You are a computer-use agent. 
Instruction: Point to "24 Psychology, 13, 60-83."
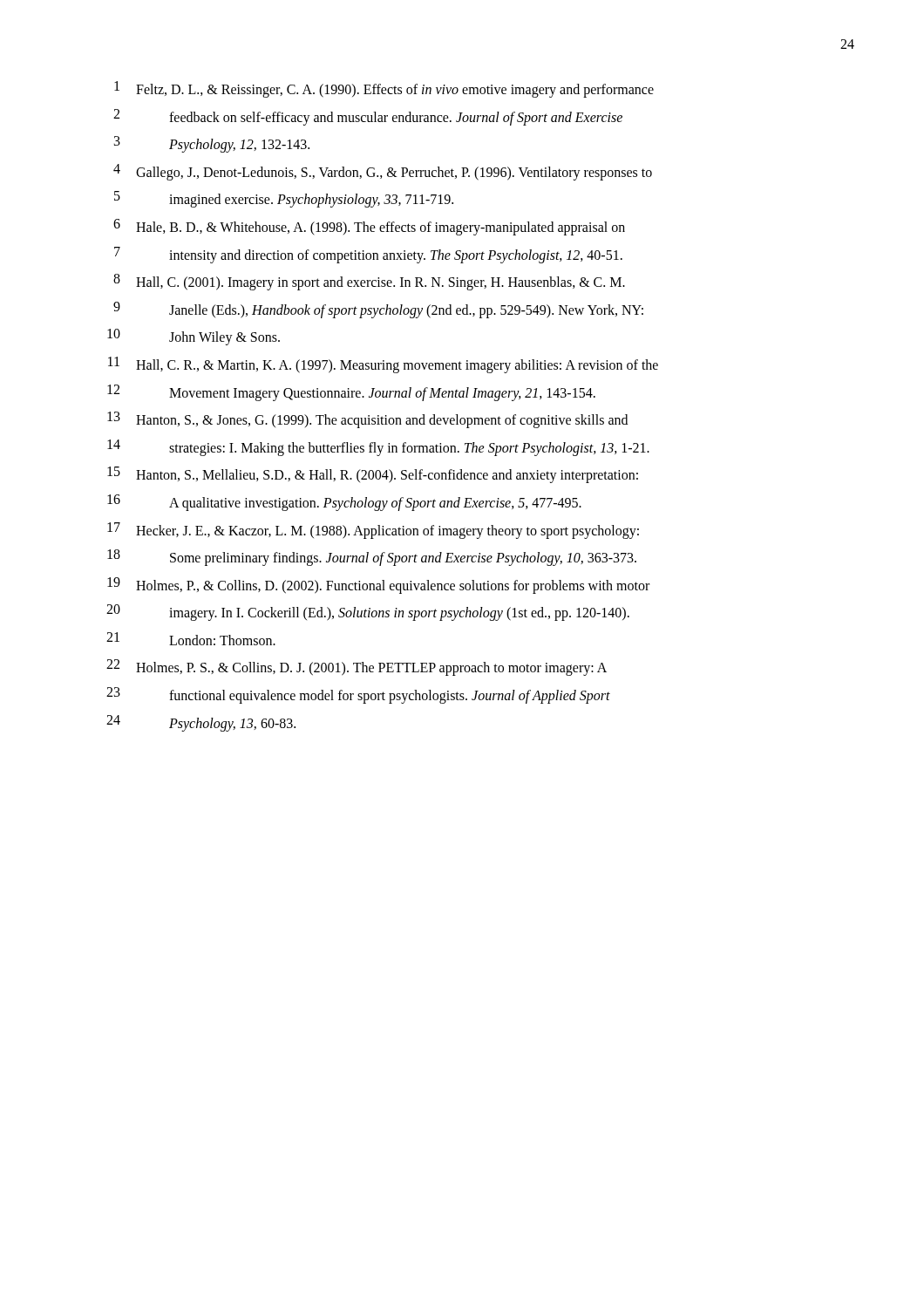201,723
